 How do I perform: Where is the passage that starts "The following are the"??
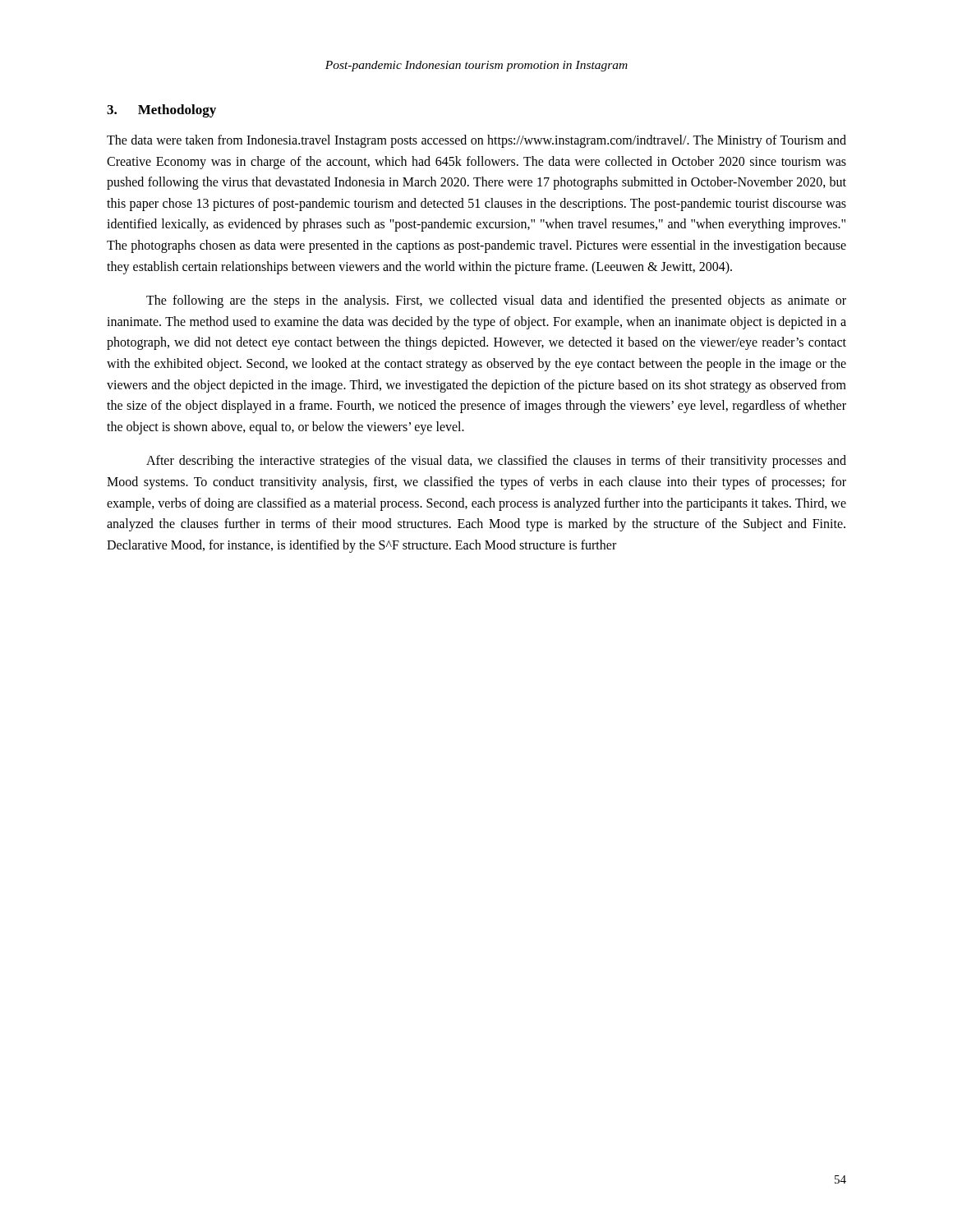[476, 363]
